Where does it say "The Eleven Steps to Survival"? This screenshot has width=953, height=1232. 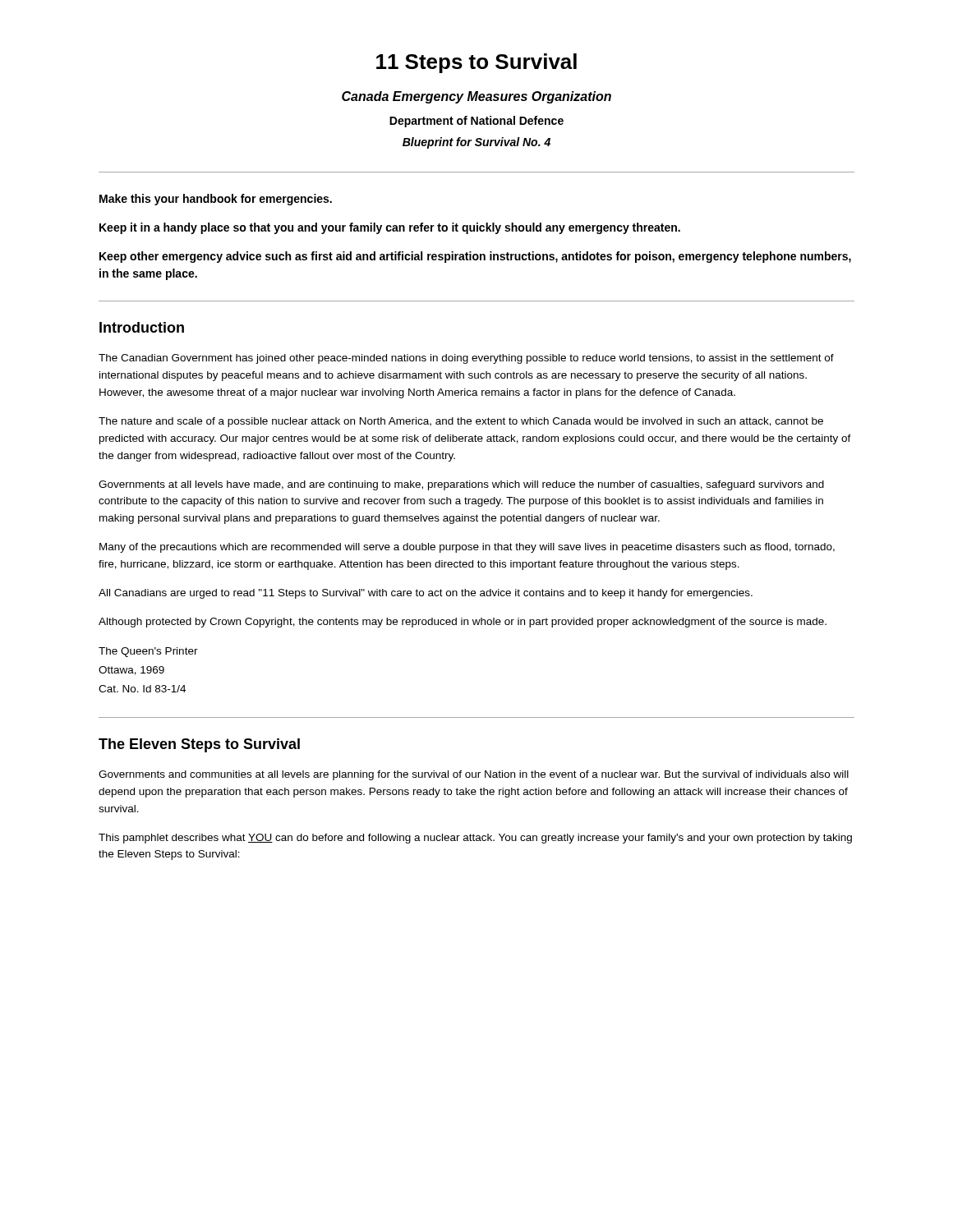click(x=199, y=745)
